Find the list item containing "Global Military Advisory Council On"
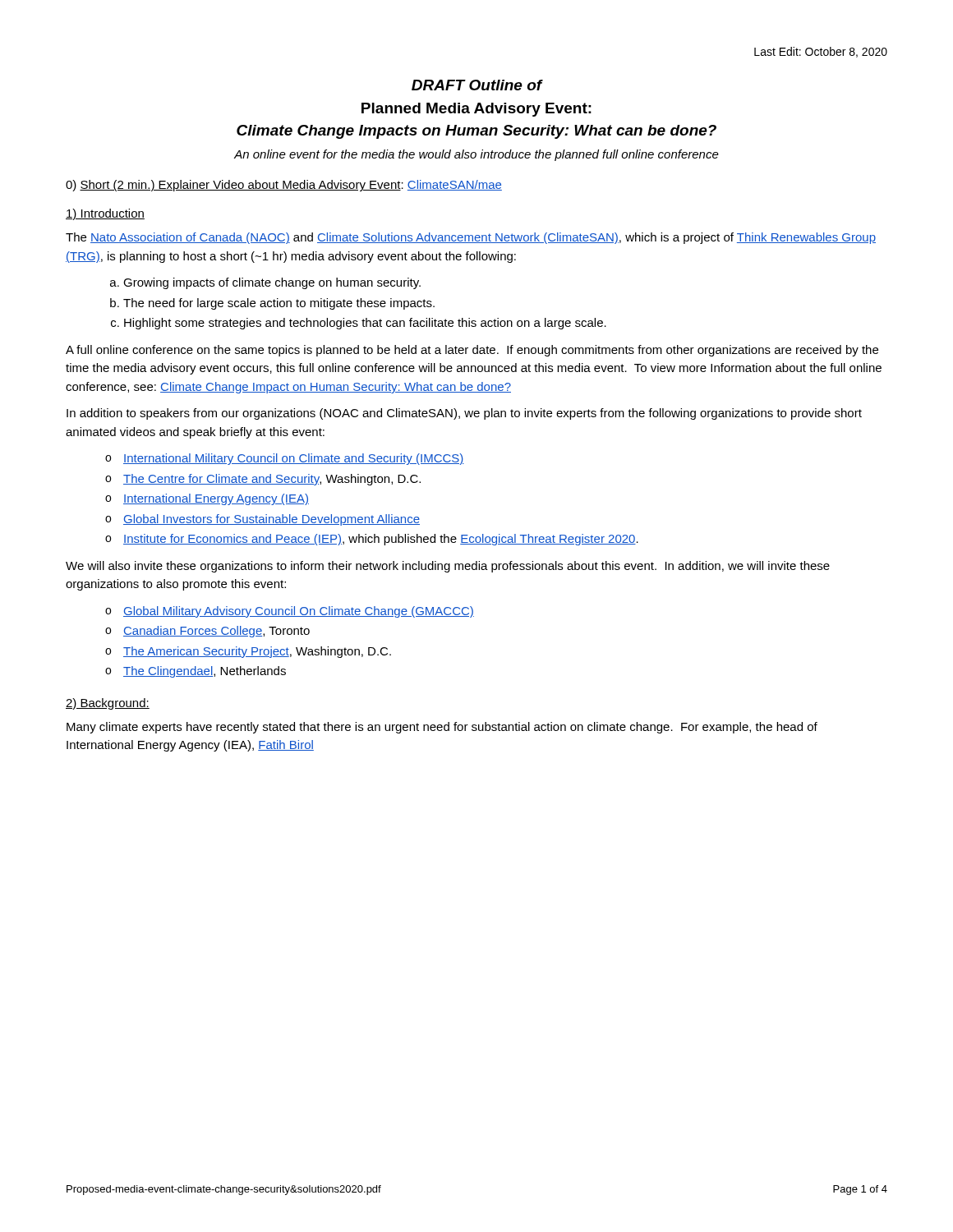This screenshot has height=1232, width=953. 299,611
